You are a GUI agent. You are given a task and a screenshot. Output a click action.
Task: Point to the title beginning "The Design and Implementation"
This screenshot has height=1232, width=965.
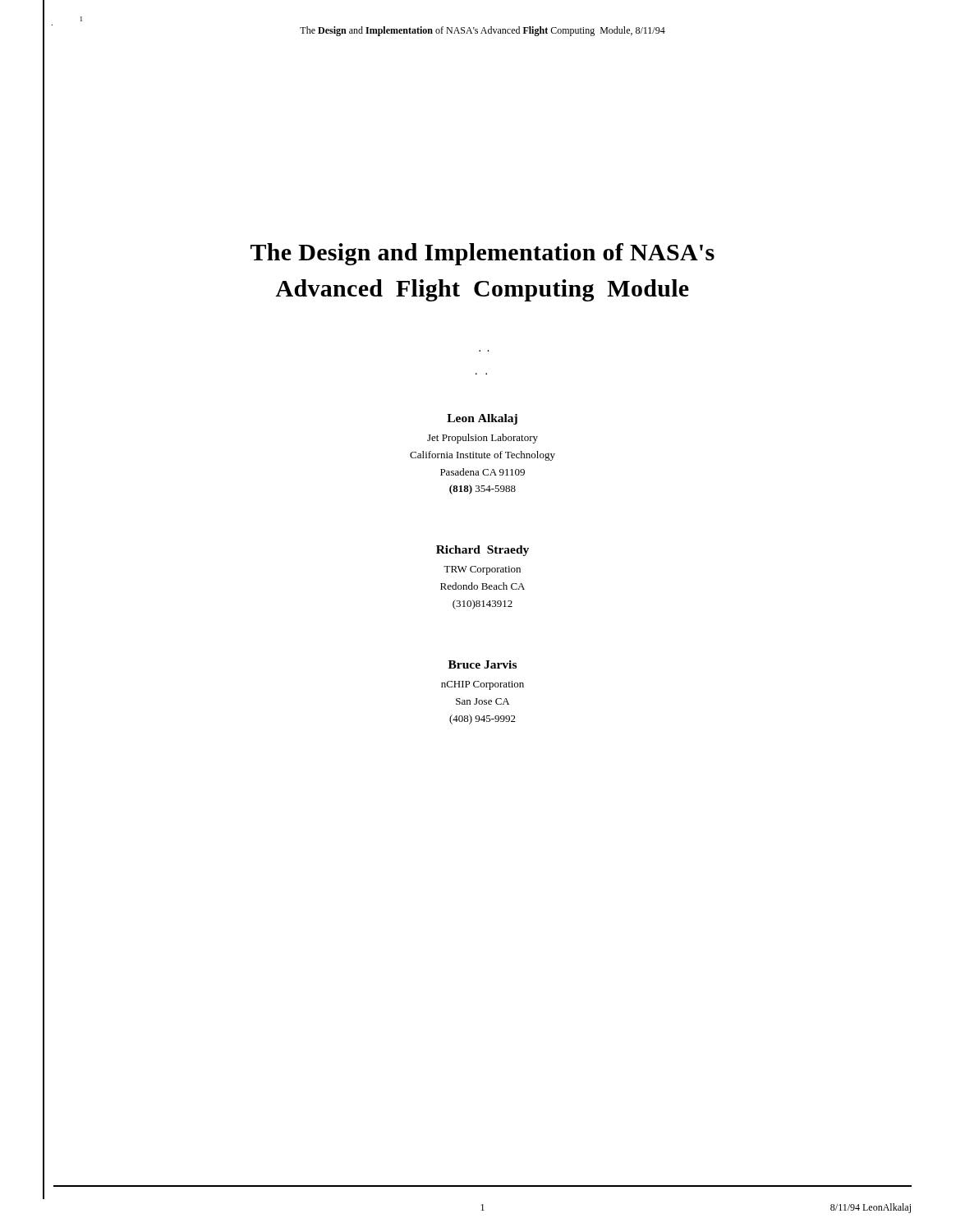(x=482, y=270)
